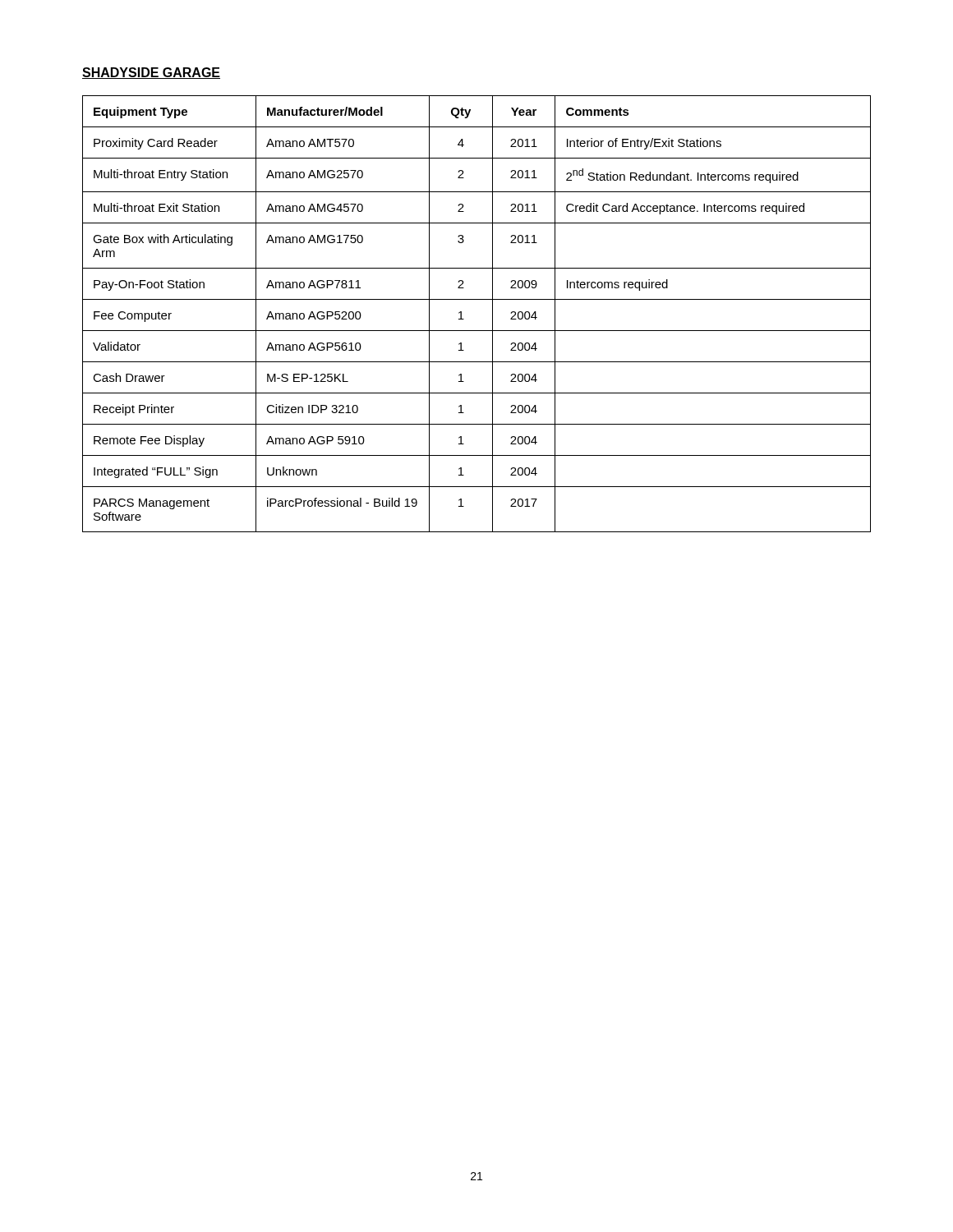The image size is (953, 1232).
Task: Find the region starting "SHADYSIDE GARAGE"
Action: [151, 73]
